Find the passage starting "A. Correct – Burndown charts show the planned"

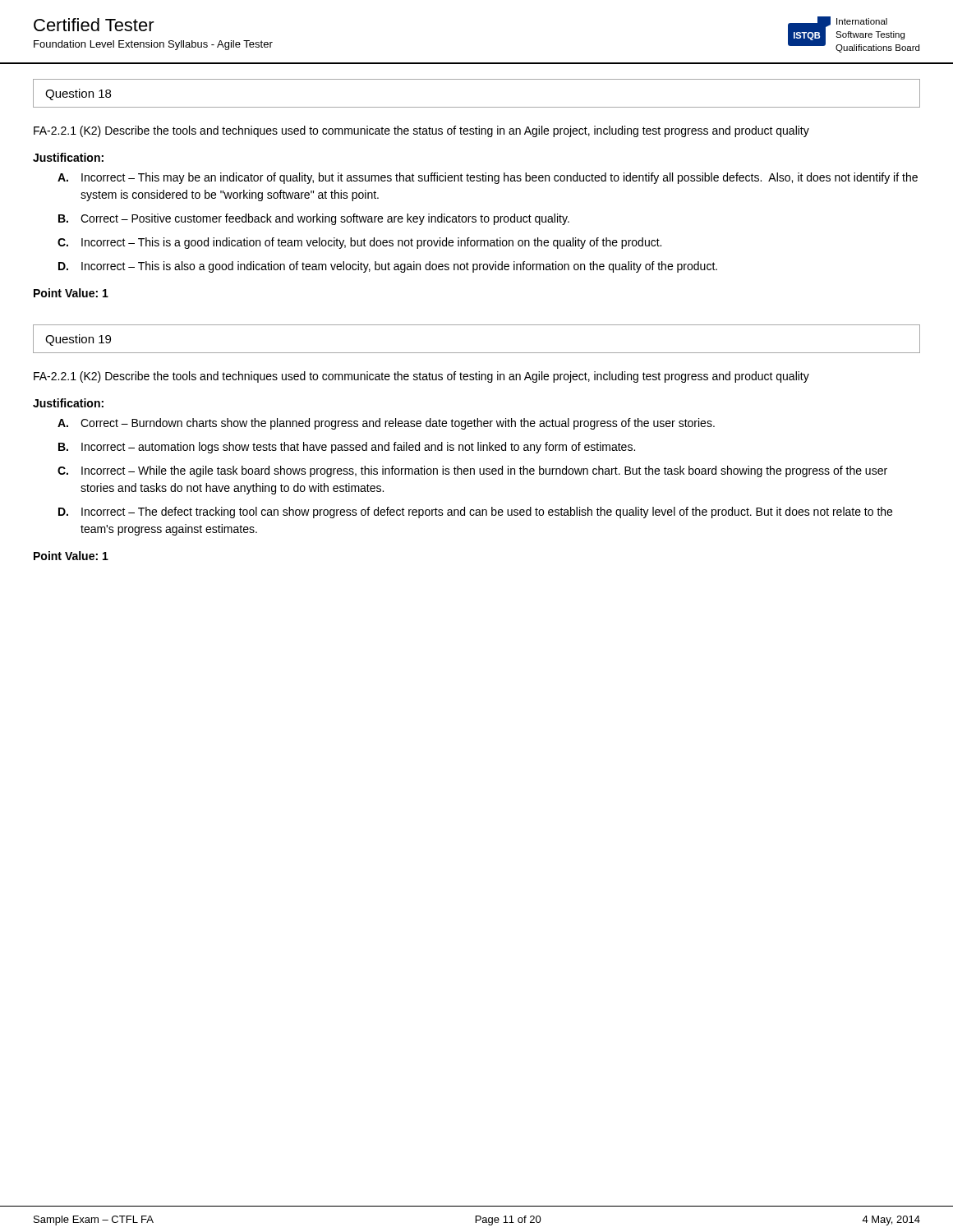386,424
